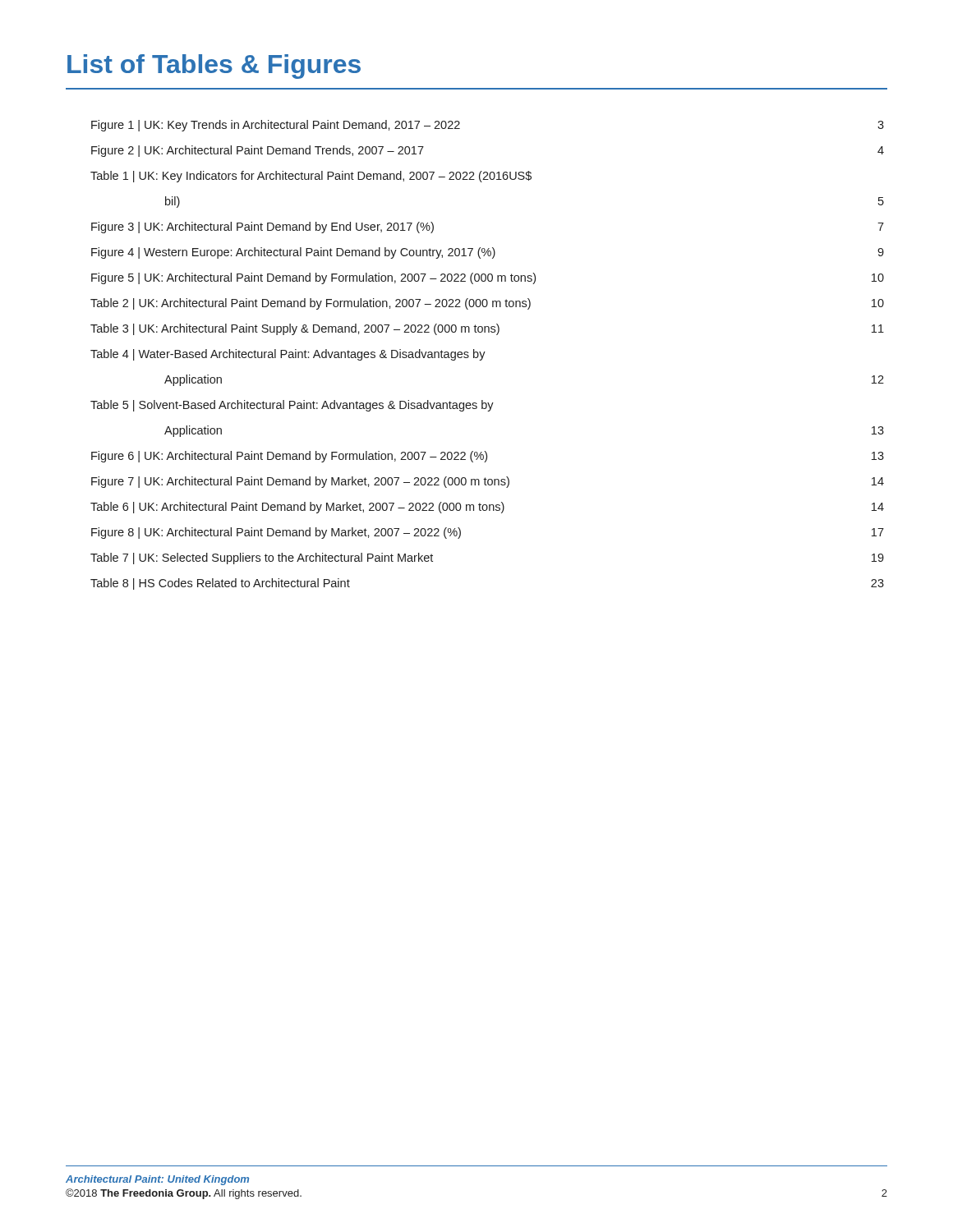Locate the text "bil) 5"
953x1232 pixels.
172,202
